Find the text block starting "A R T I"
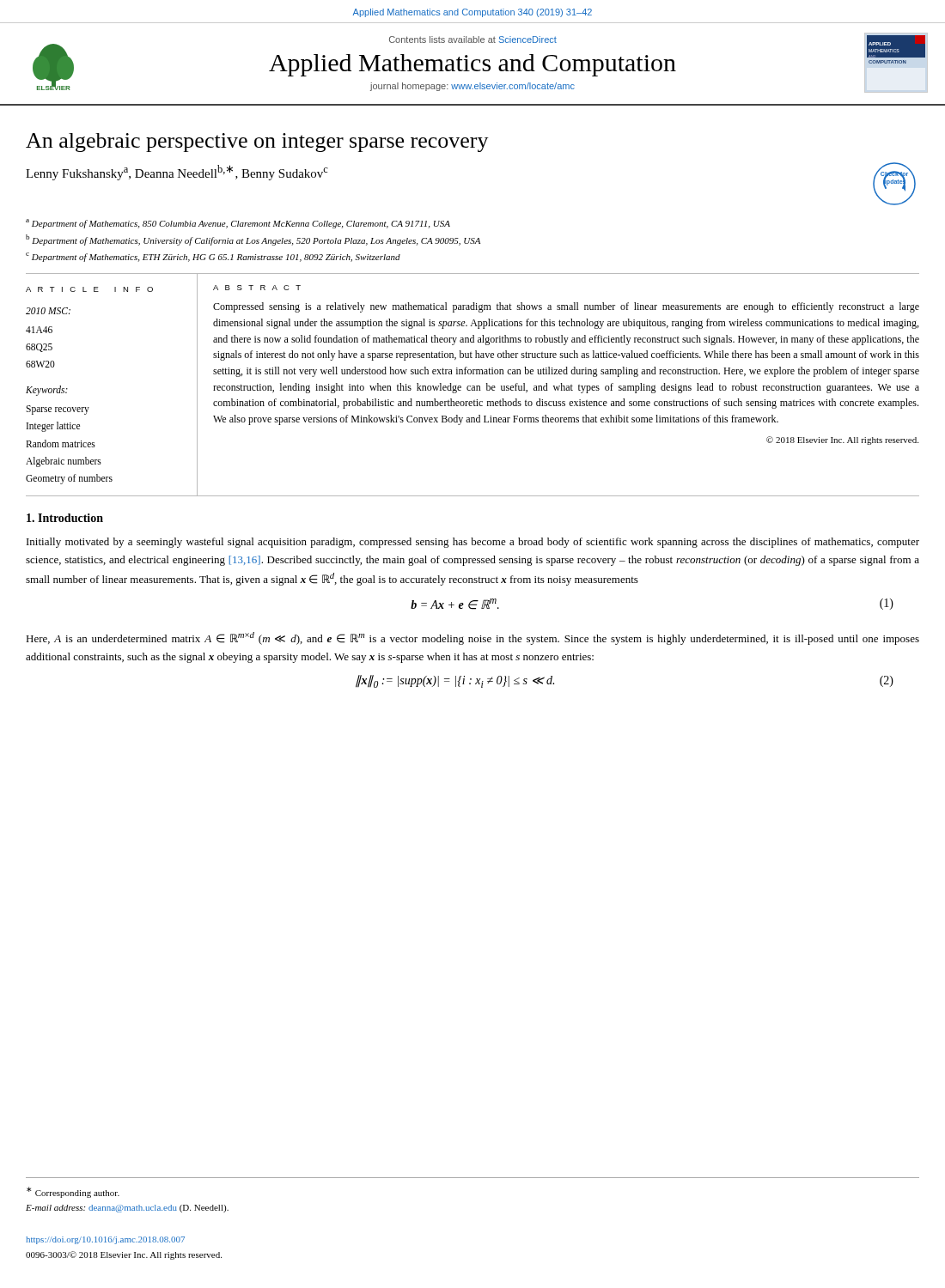 [x=89, y=289]
